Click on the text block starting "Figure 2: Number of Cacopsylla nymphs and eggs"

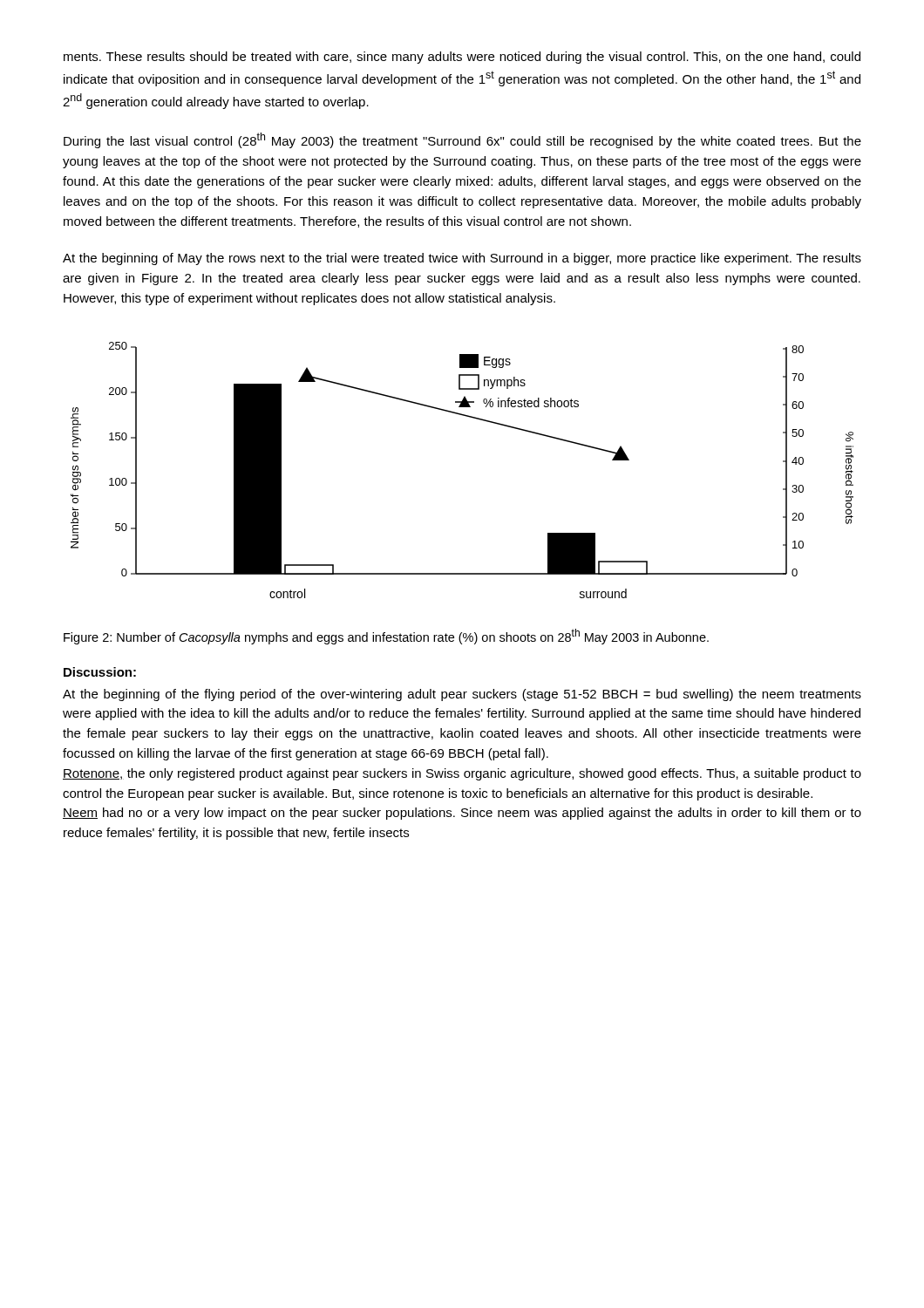coord(386,635)
